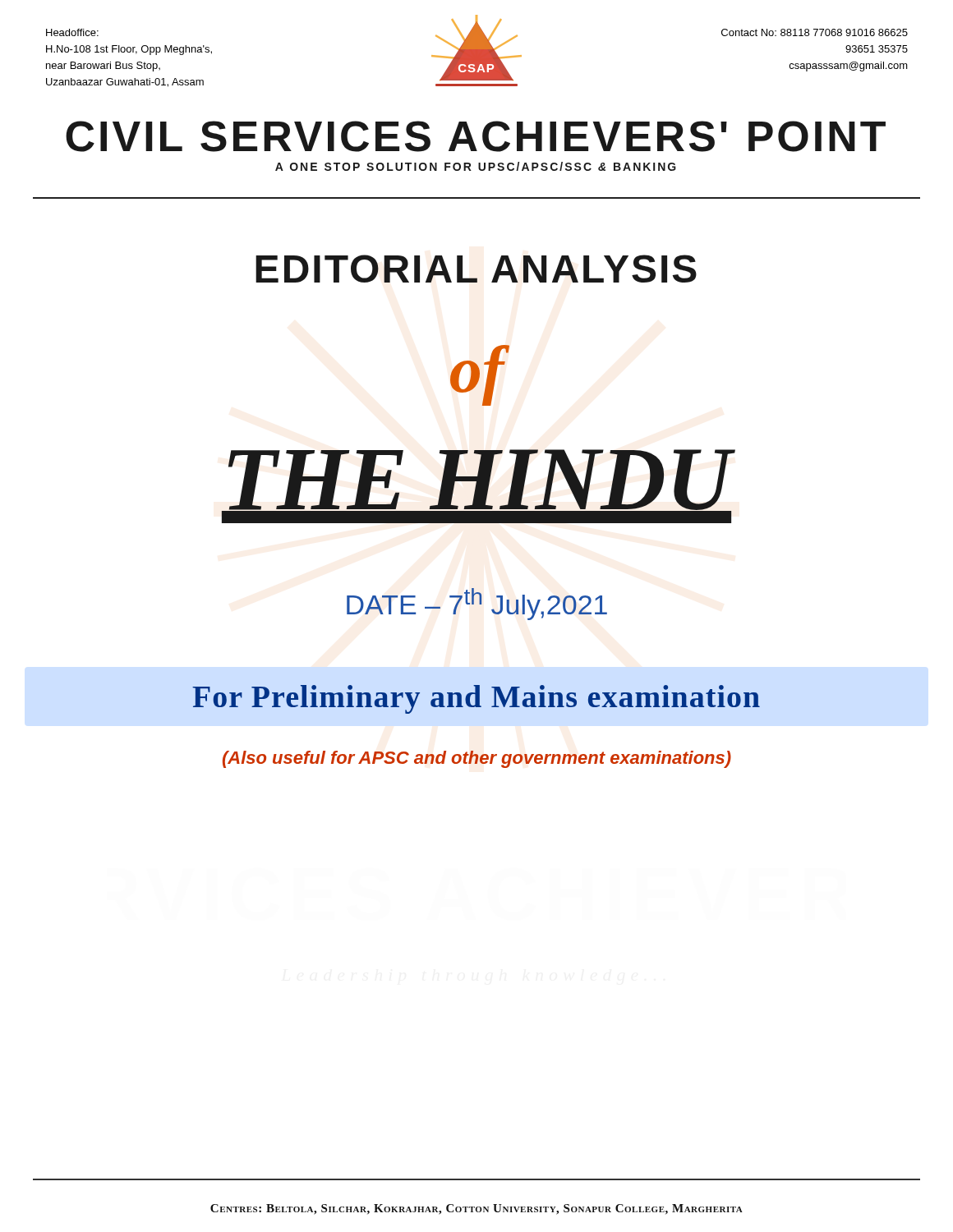This screenshot has height=1232, width=953.
Task: Select the region starting "THE HINDU"
Action: point(476,479)
